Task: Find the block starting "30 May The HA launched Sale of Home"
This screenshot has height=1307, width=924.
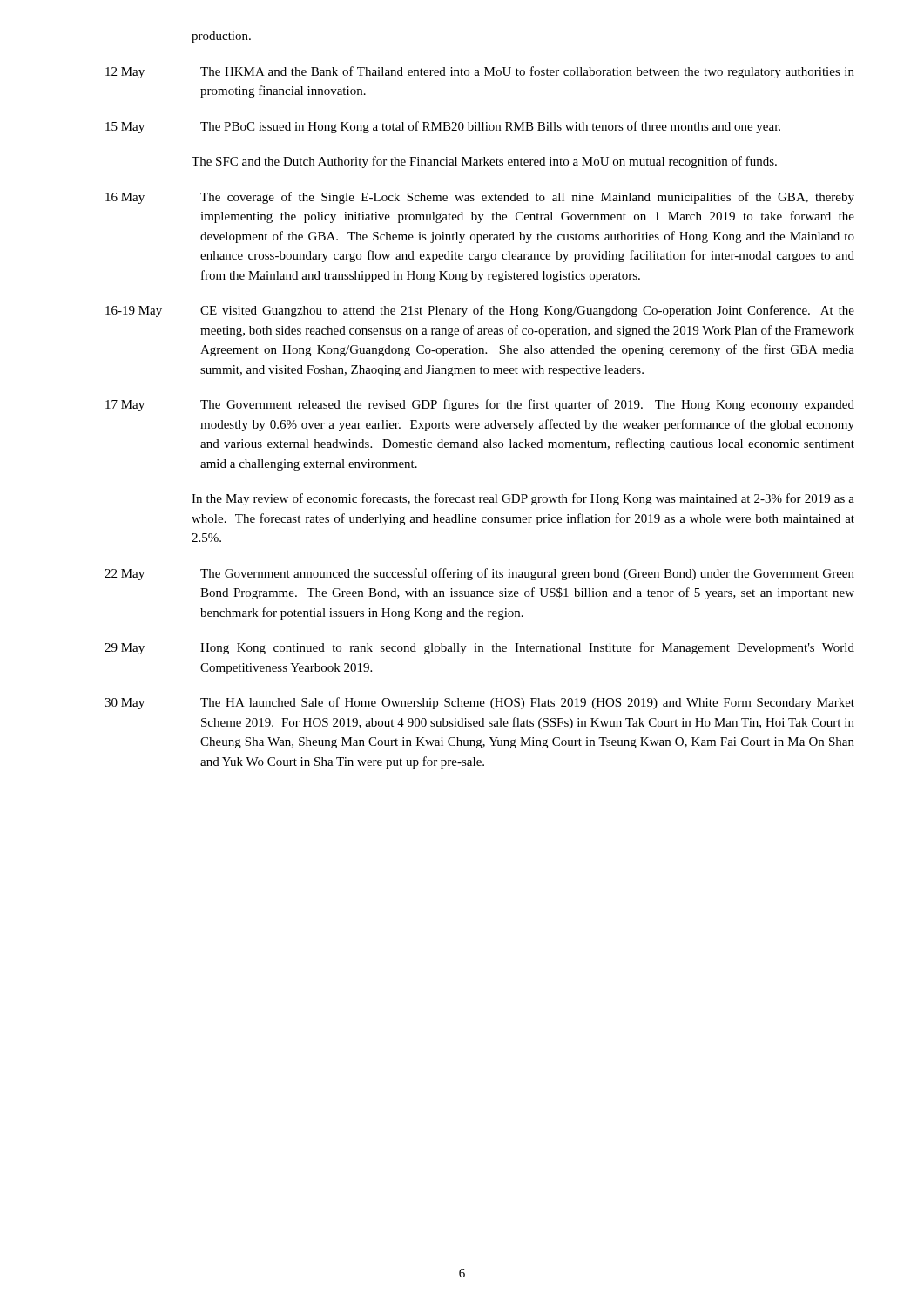Action: coord(479,732)
